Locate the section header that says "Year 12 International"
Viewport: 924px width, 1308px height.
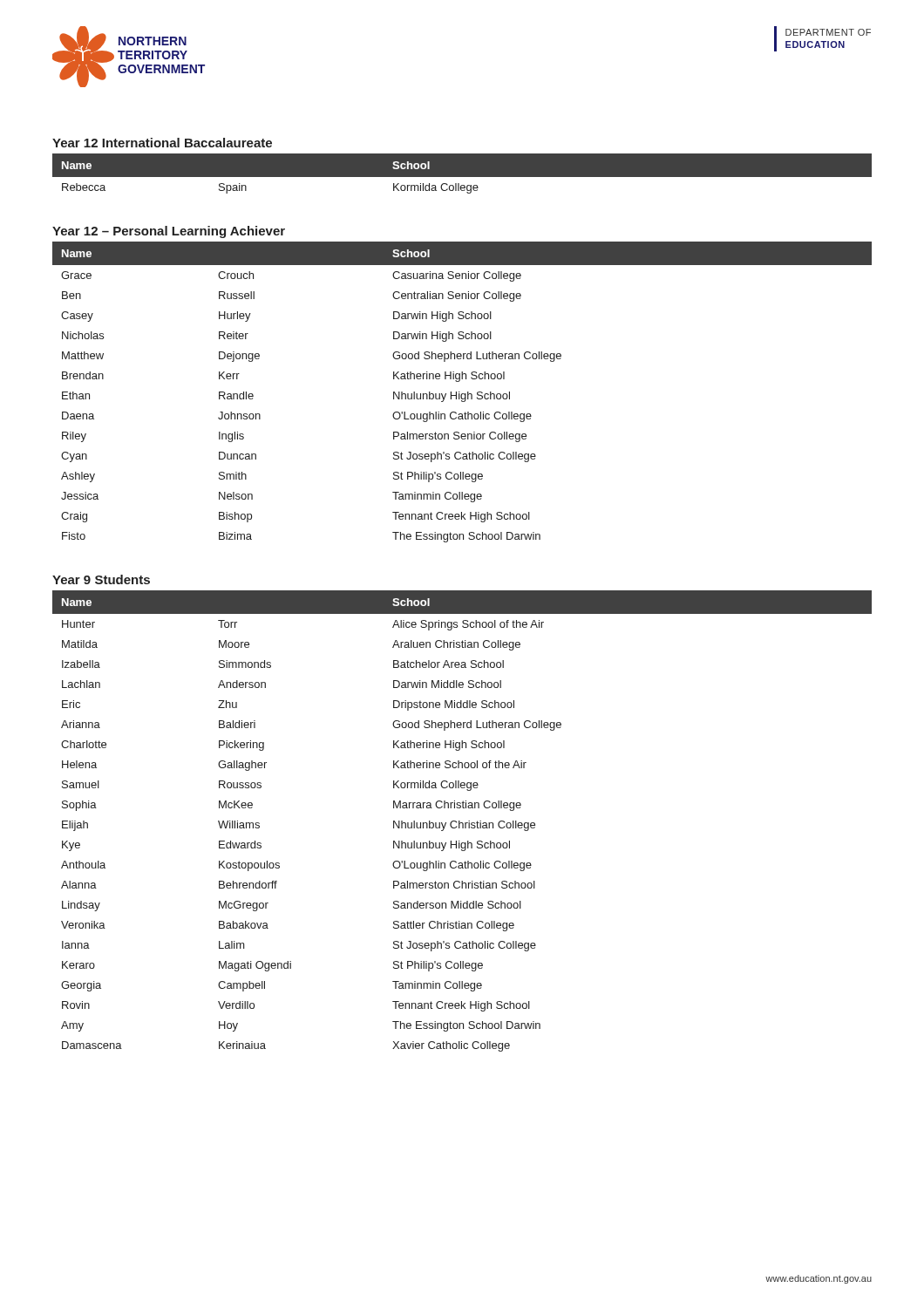coord(162,143)
